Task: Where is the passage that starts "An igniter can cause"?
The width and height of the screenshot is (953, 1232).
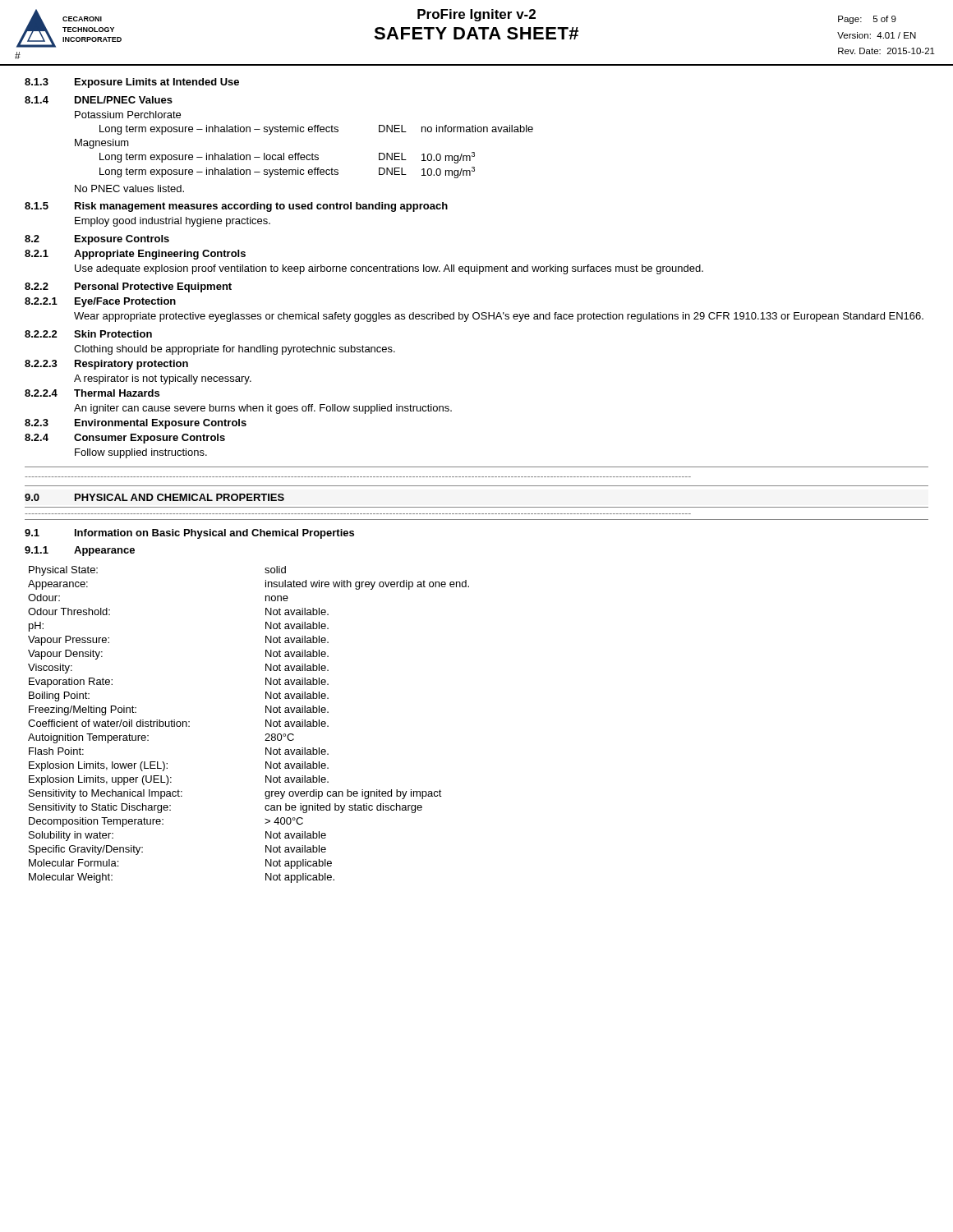Action: (x=263, y=408)
